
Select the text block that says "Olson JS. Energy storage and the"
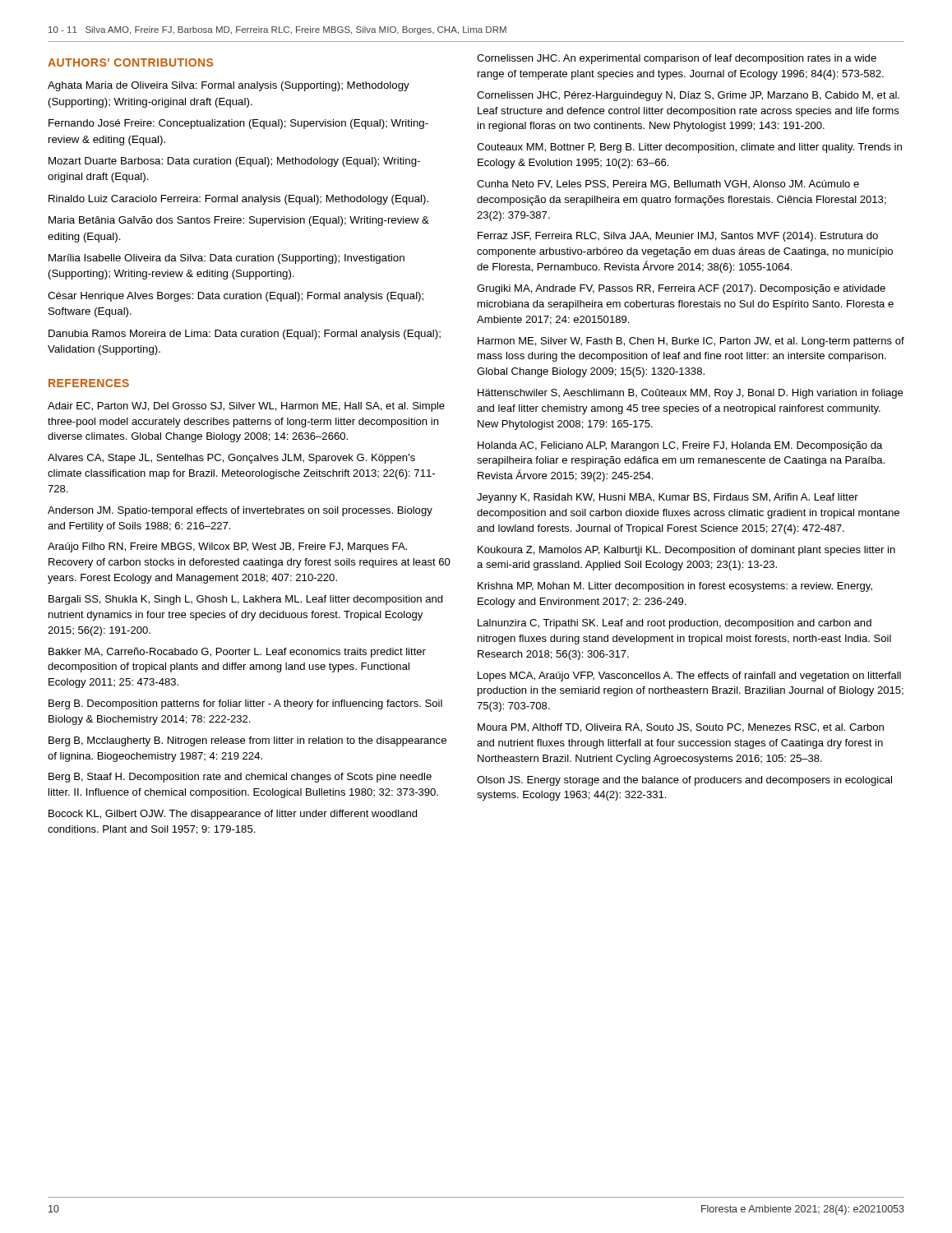click(x=685, y=787)
